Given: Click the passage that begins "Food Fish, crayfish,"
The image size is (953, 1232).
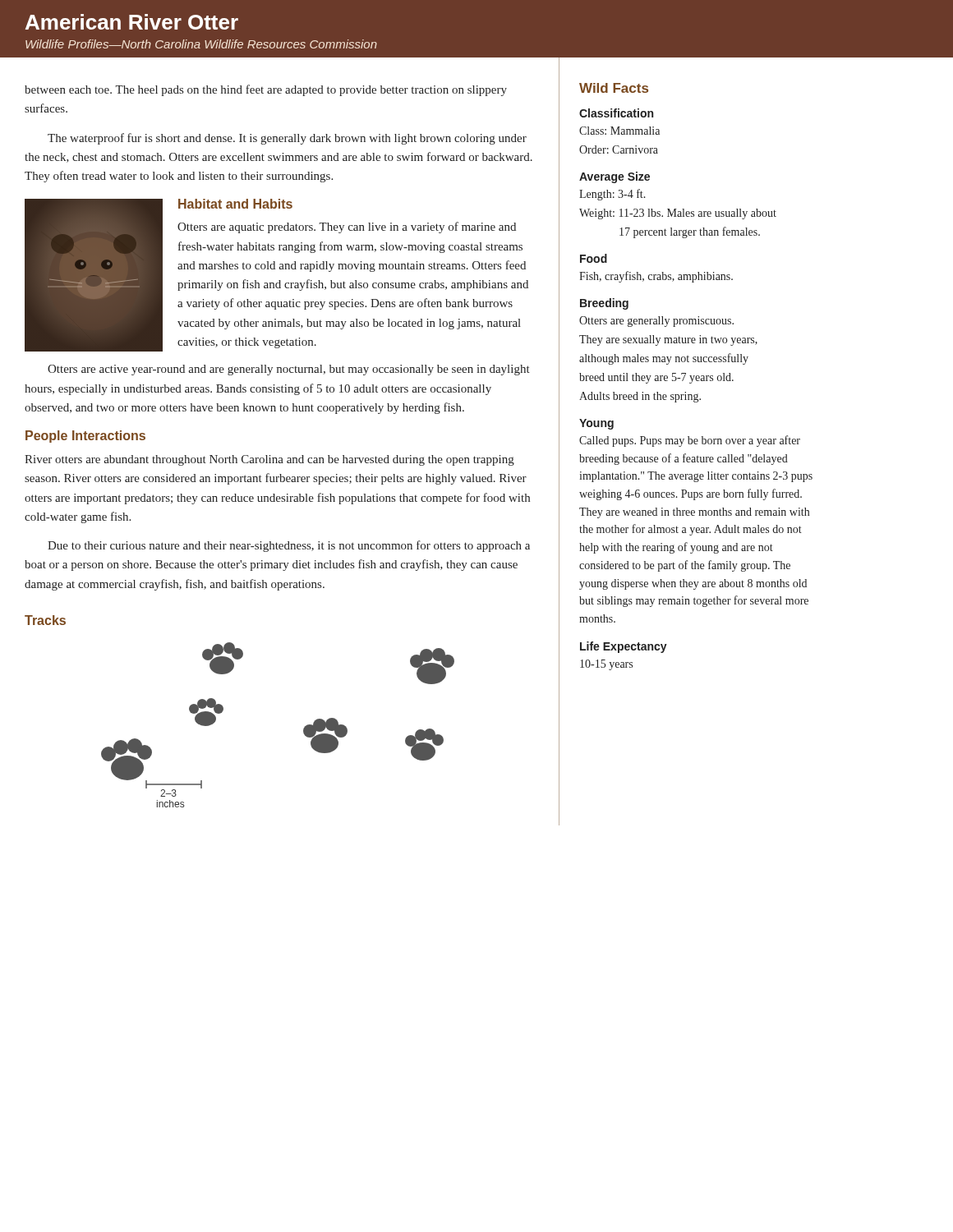Looking at the screenshot, I should tap(699, 269).
